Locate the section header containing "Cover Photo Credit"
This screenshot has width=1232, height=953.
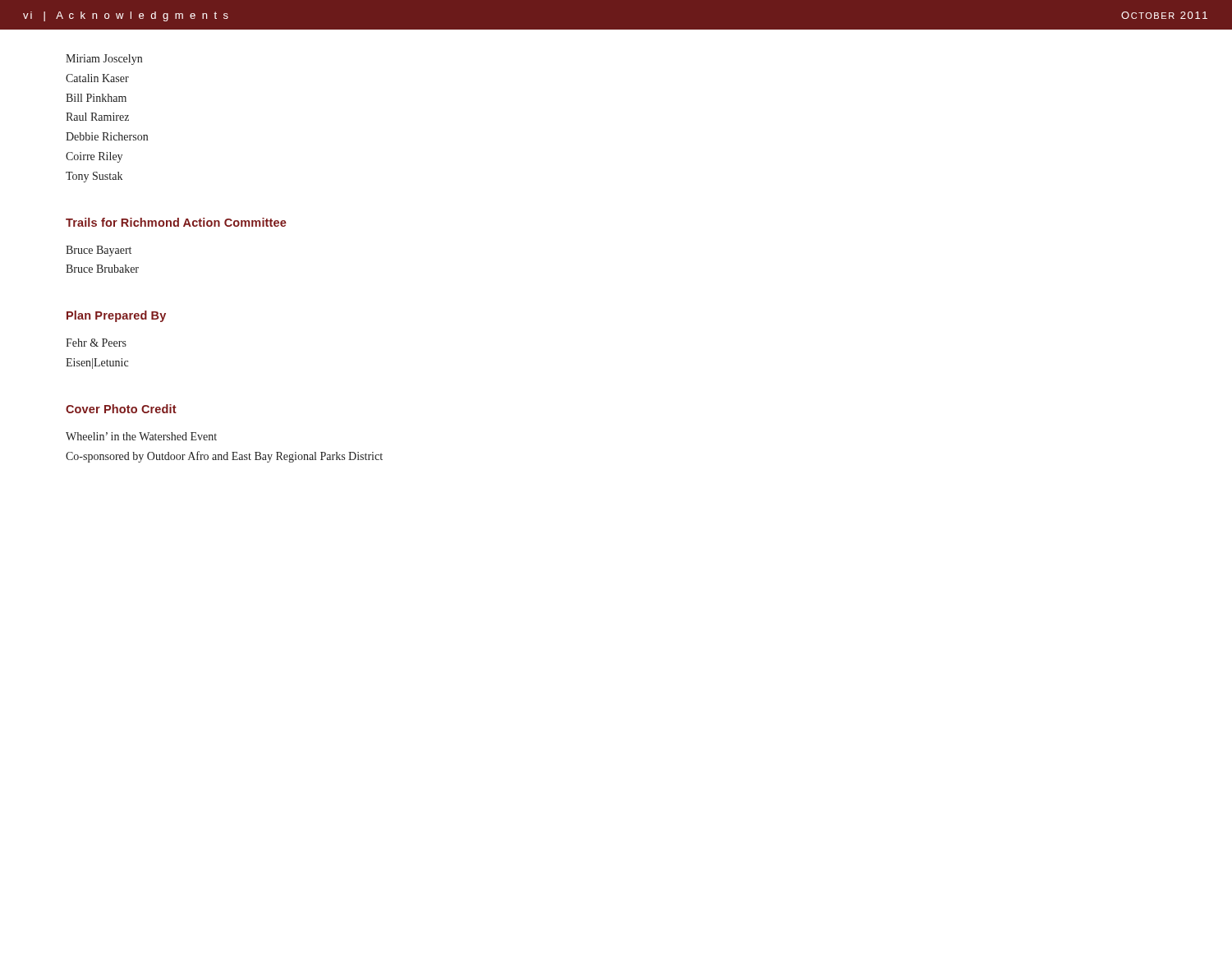click(121, 409)
